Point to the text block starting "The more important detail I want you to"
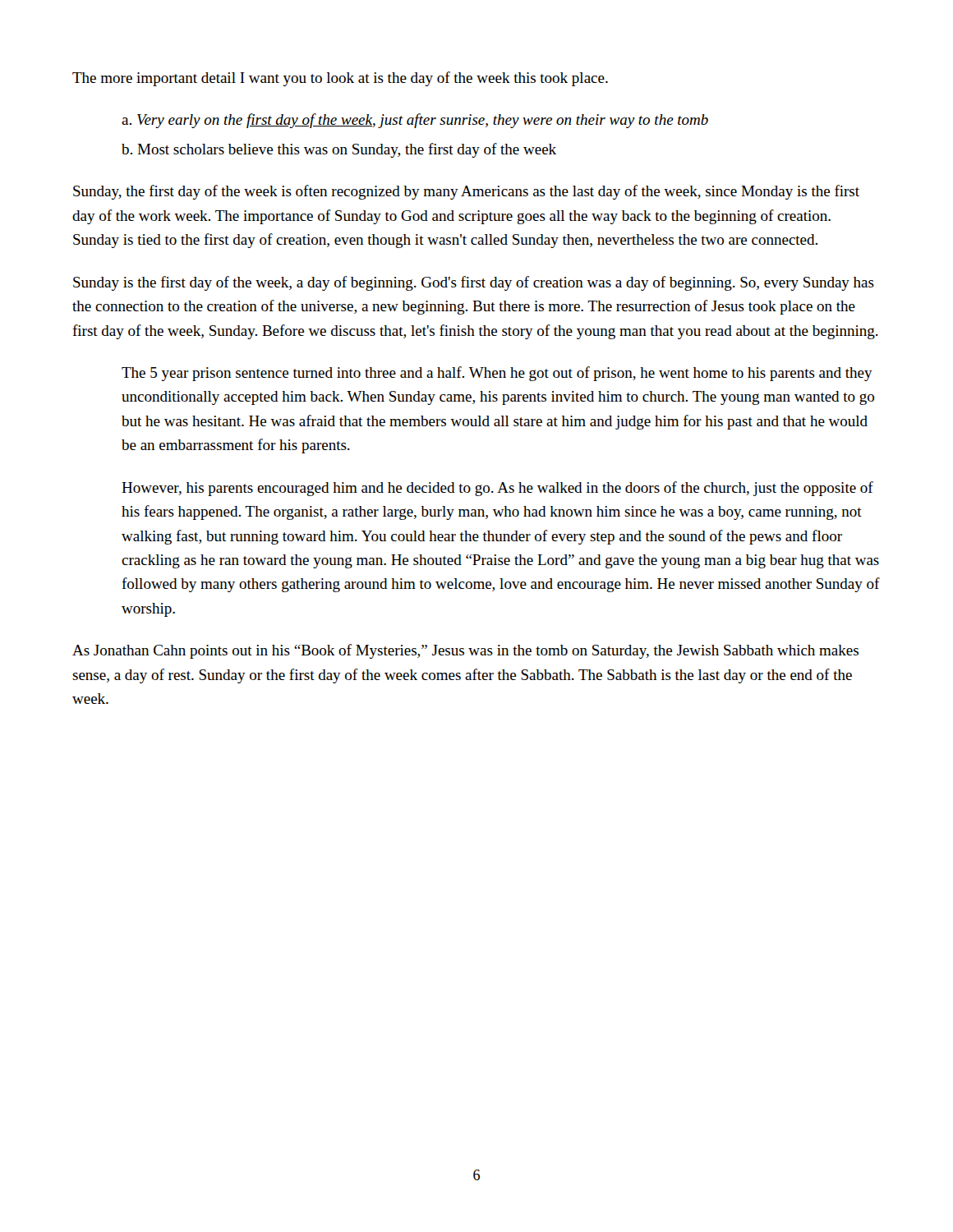 (340, 78)
